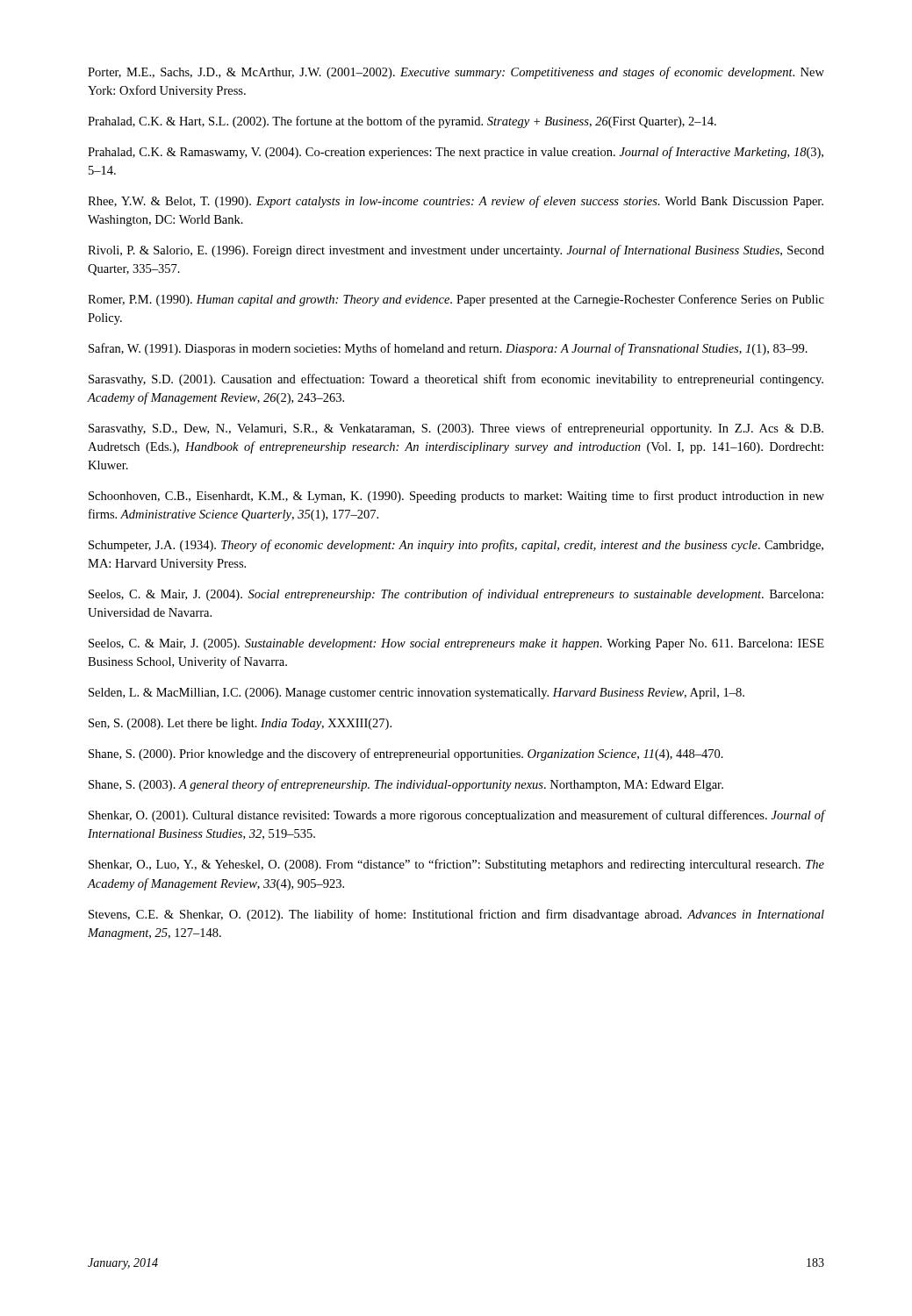912x1316 pixels.
Task: Find the block on this page that starts "Rivoli, P. & Salorio, E. (1996)."
Action: pyautogui.click(x=456, y=259)
